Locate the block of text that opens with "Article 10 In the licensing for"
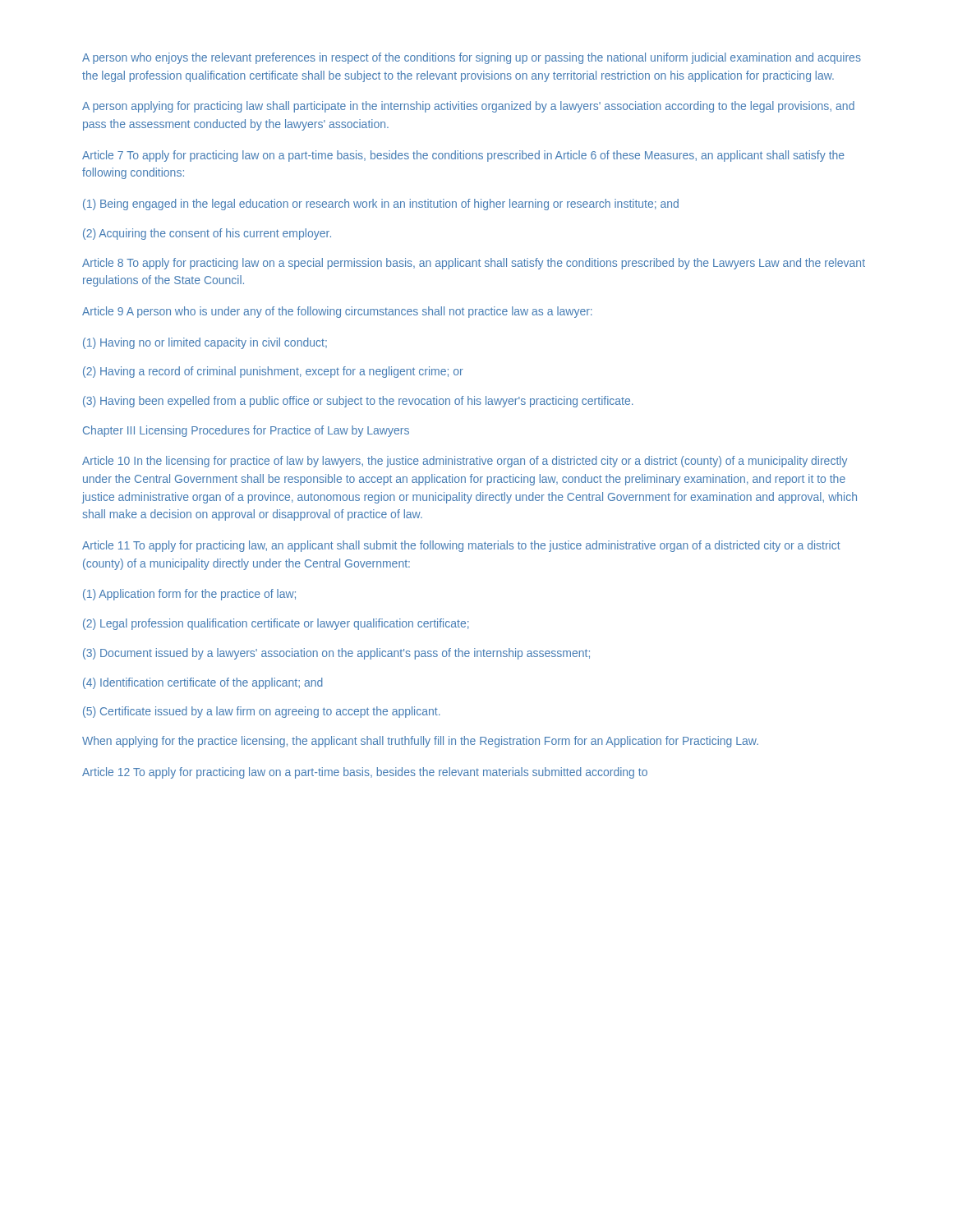953x1232 pixels. pyautogui.click(x=470, y=488)
